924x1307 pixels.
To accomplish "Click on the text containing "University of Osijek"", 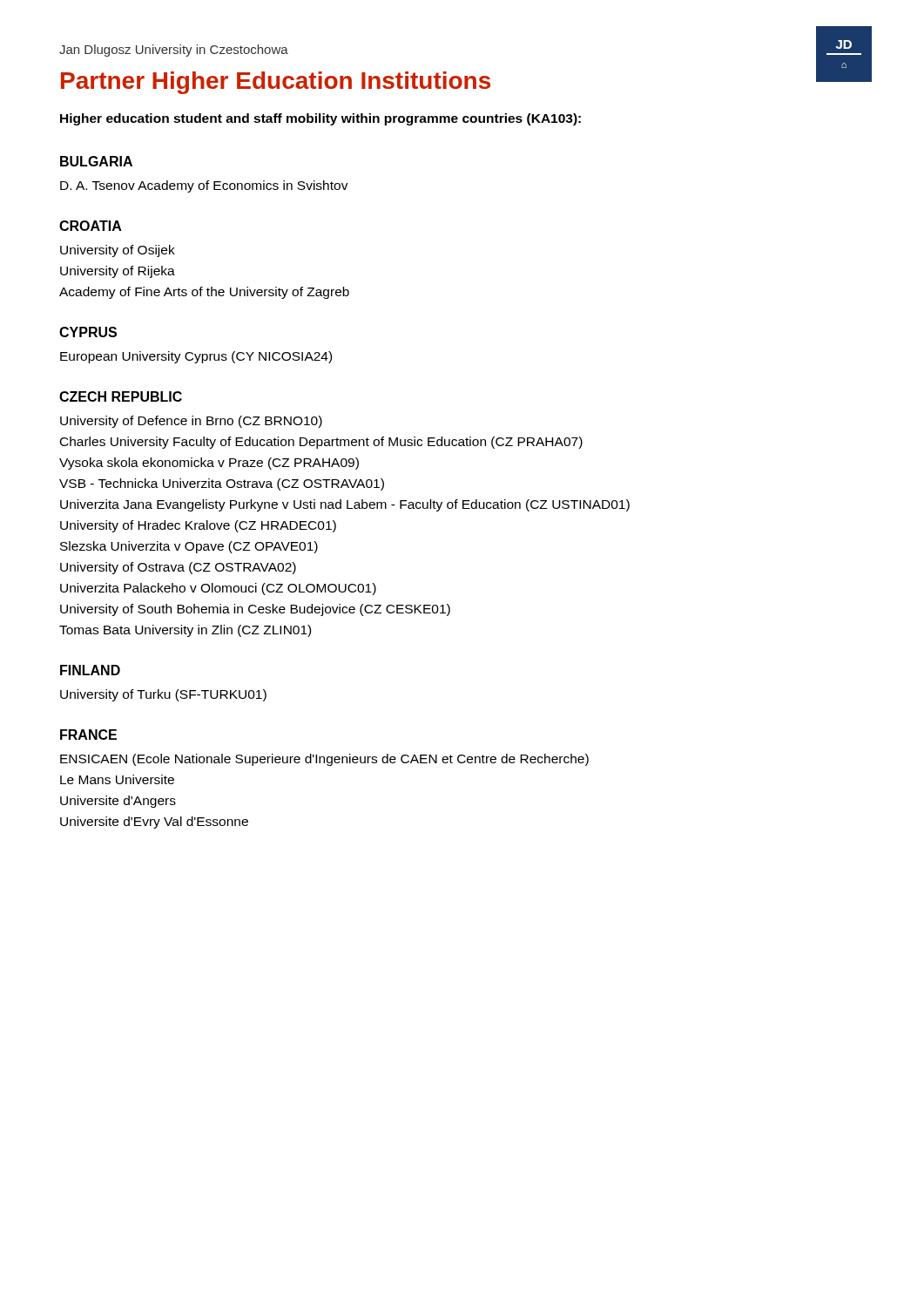I will 117,250.
